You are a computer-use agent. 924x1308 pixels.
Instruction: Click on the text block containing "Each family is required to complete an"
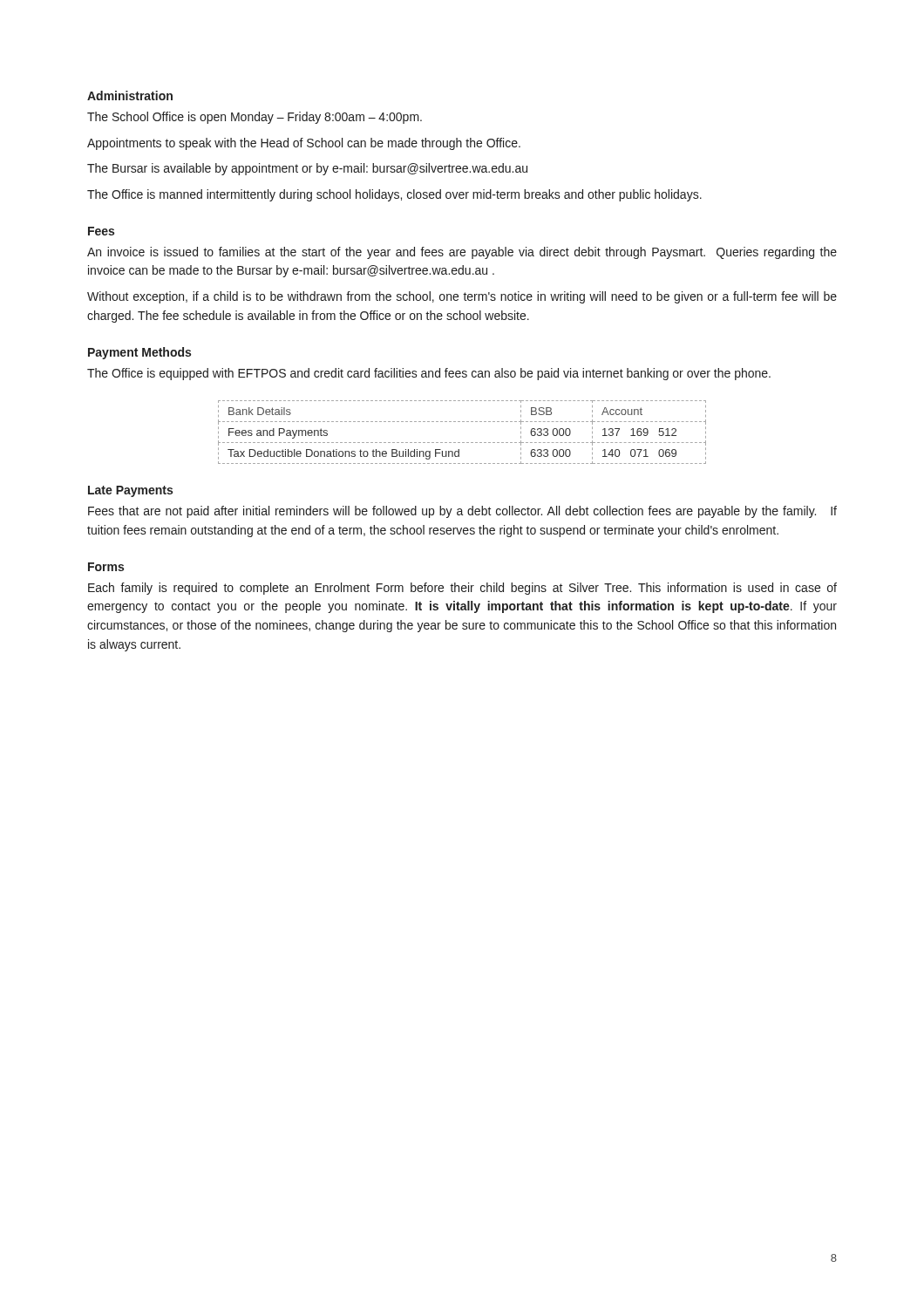[462, 616]
